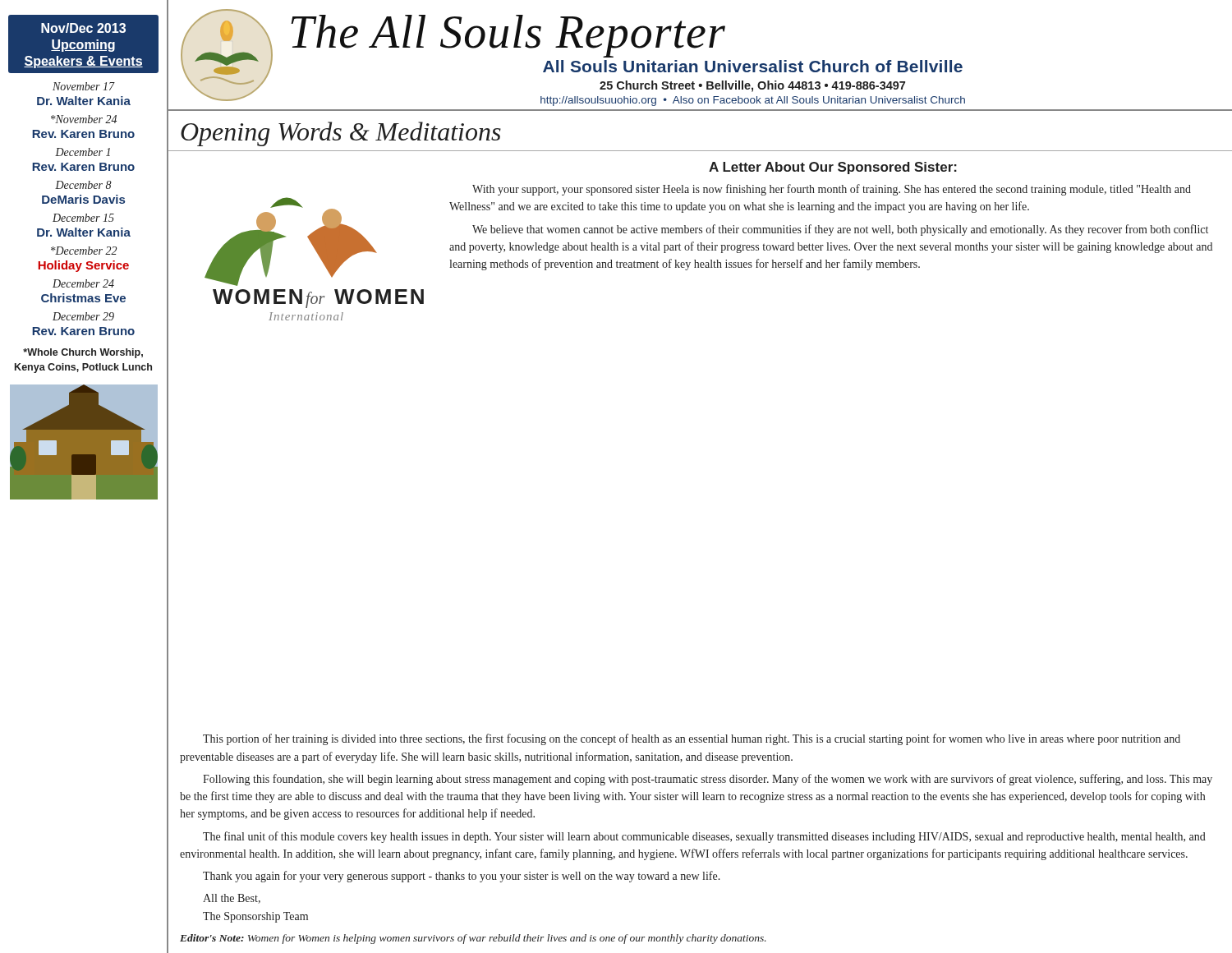Navigate to the region starting "Whole Church Worship,Kenya Coins, Potluck Lunch"
The width and height of the screenshot is (1232, 953).
(83, 360)
